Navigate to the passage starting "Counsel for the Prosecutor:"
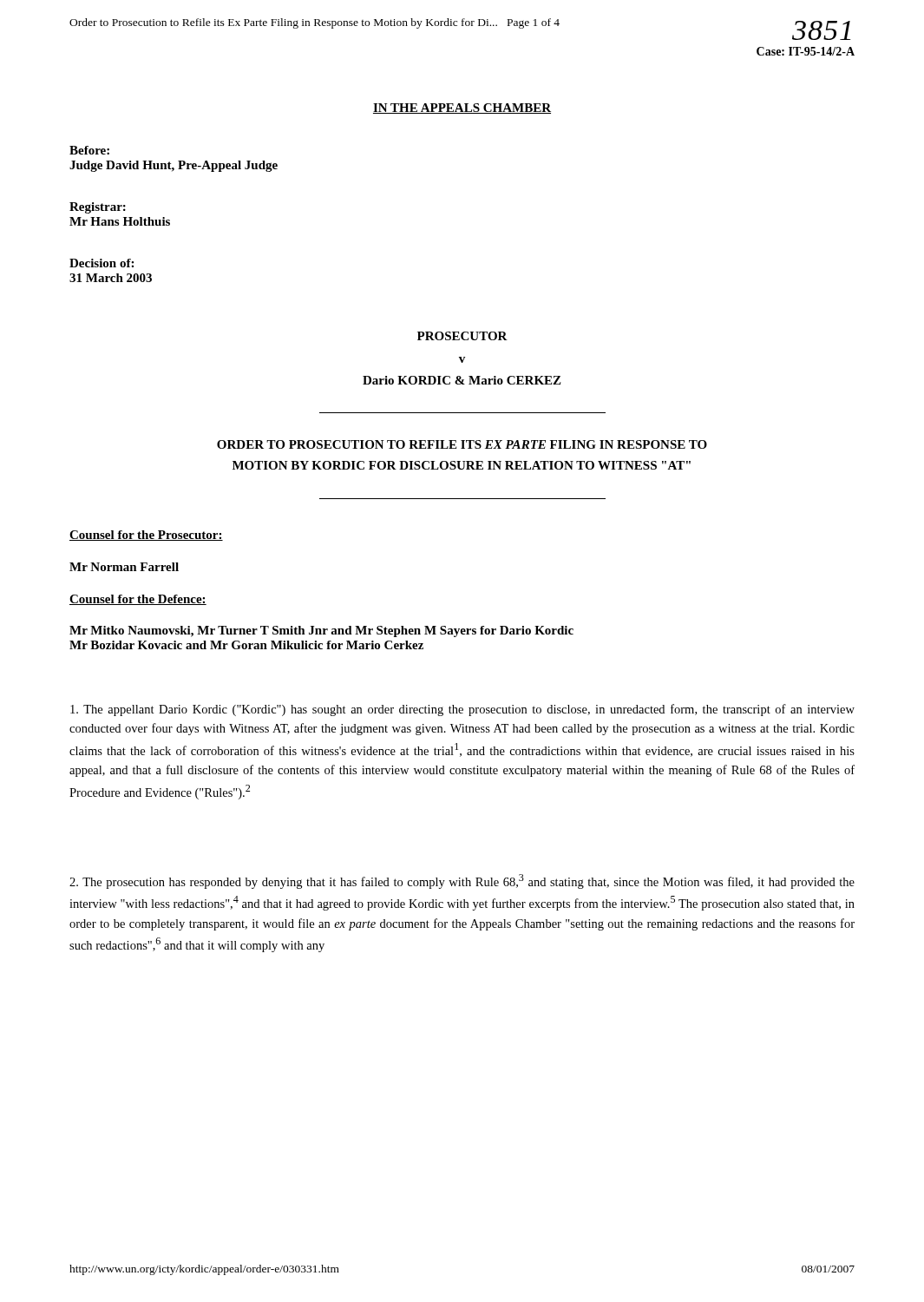This screenshot has height=1302, width=924. pos(146,535)
